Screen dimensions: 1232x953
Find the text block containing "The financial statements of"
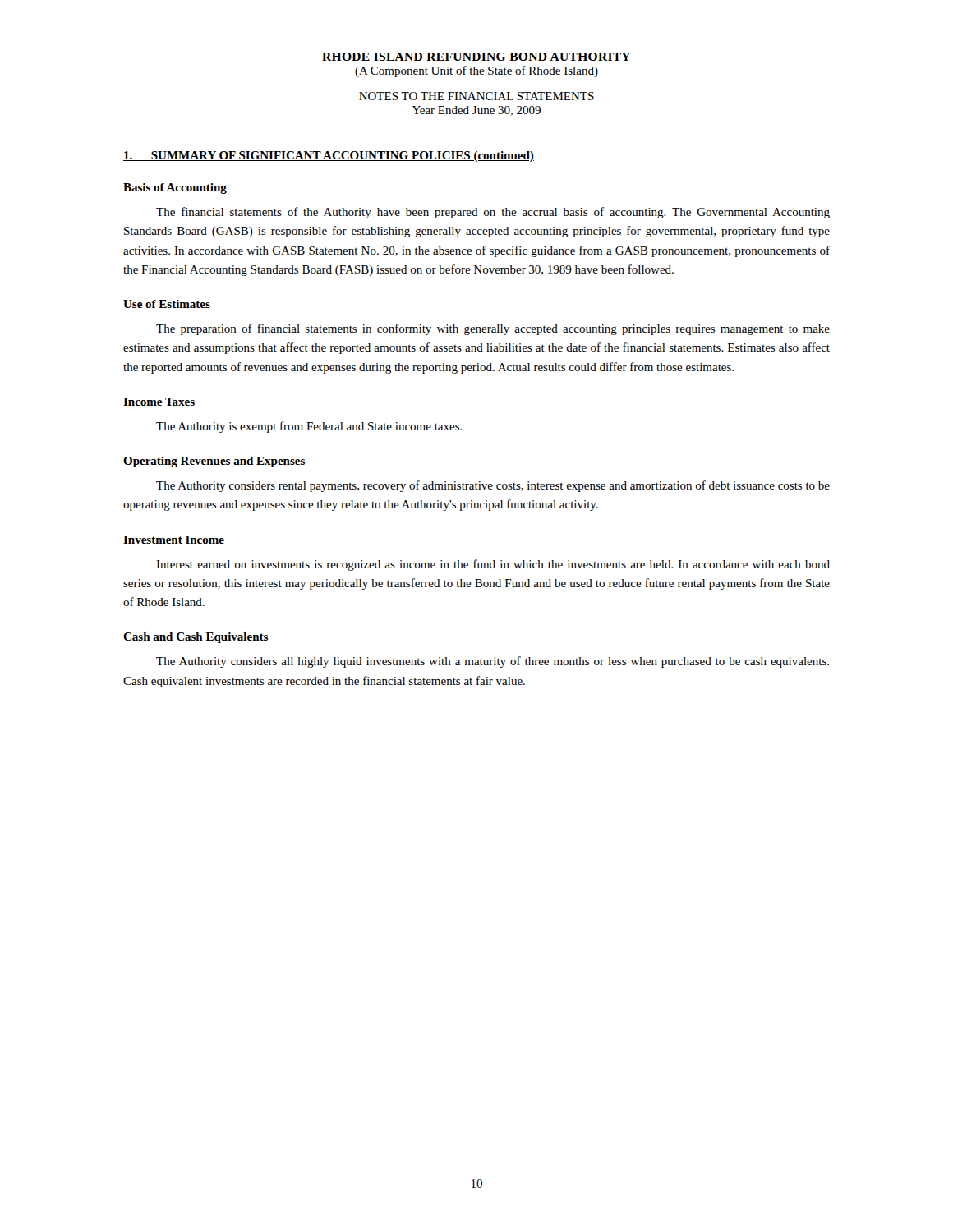pyautogui.click(x=476, y=241)
